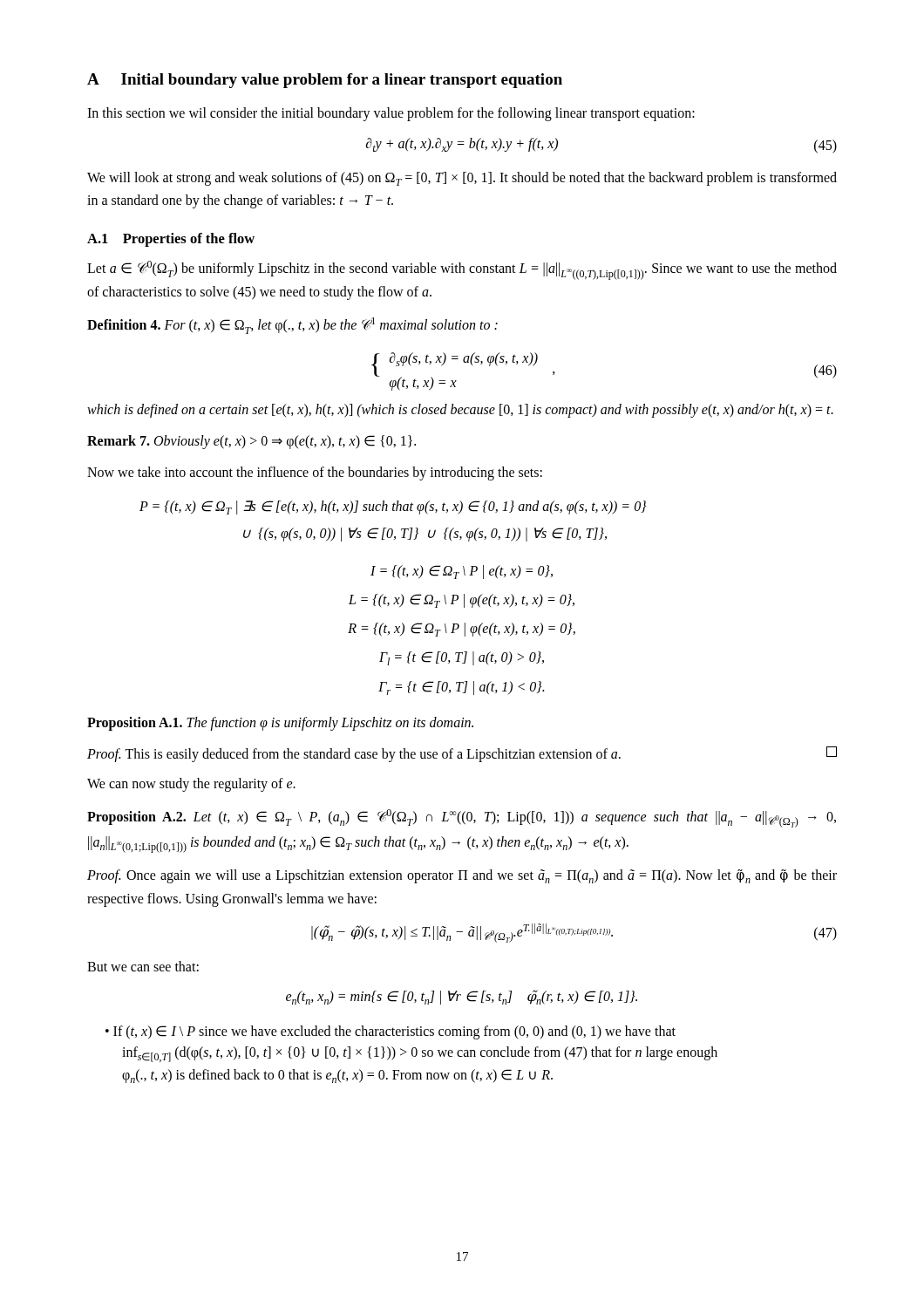Find the passage starting "Proposition A.1. The function φ is uniformly Lipschitz"

tap(462, 723)
